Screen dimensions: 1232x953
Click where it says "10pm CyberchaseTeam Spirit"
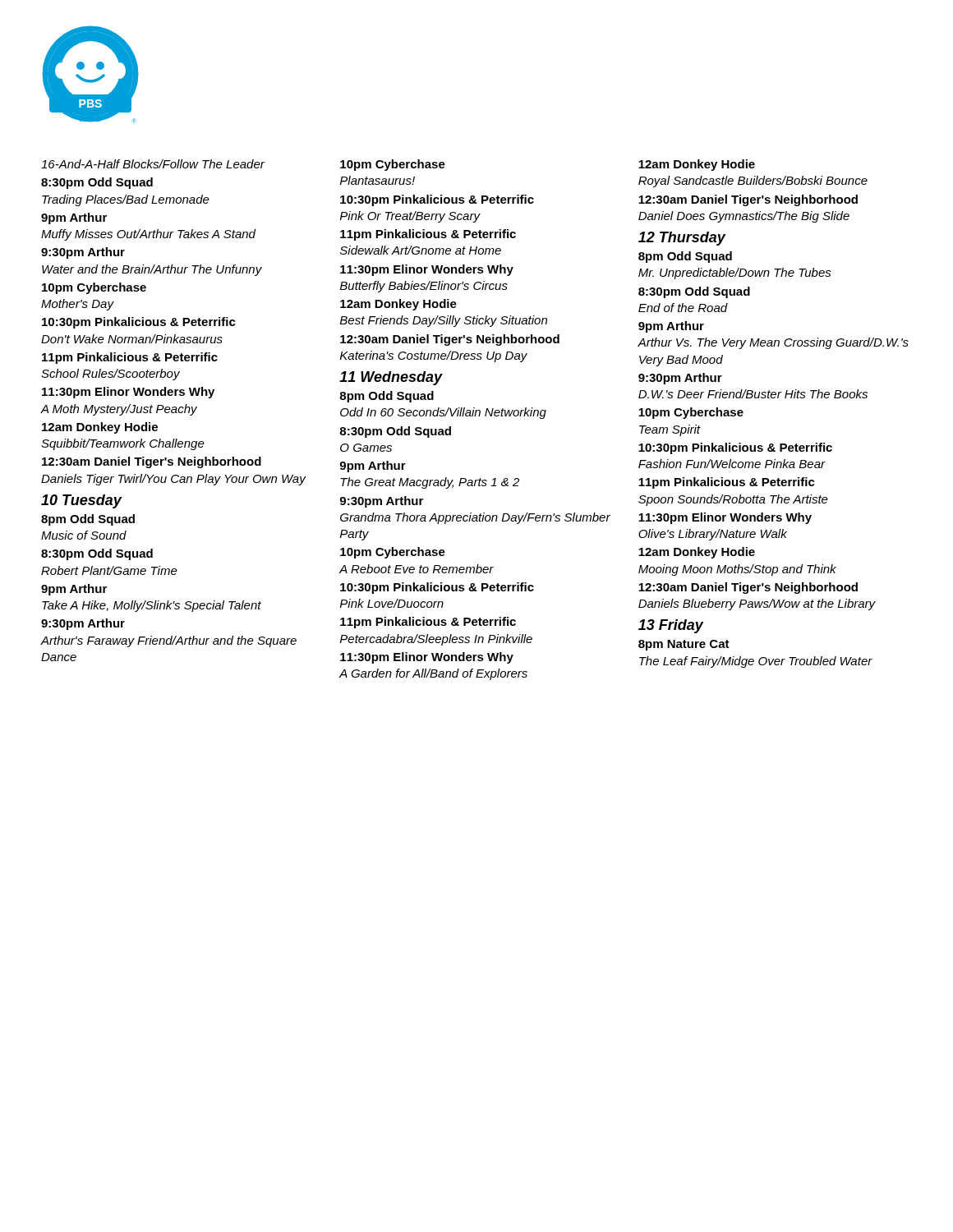(x=691, y=420)
